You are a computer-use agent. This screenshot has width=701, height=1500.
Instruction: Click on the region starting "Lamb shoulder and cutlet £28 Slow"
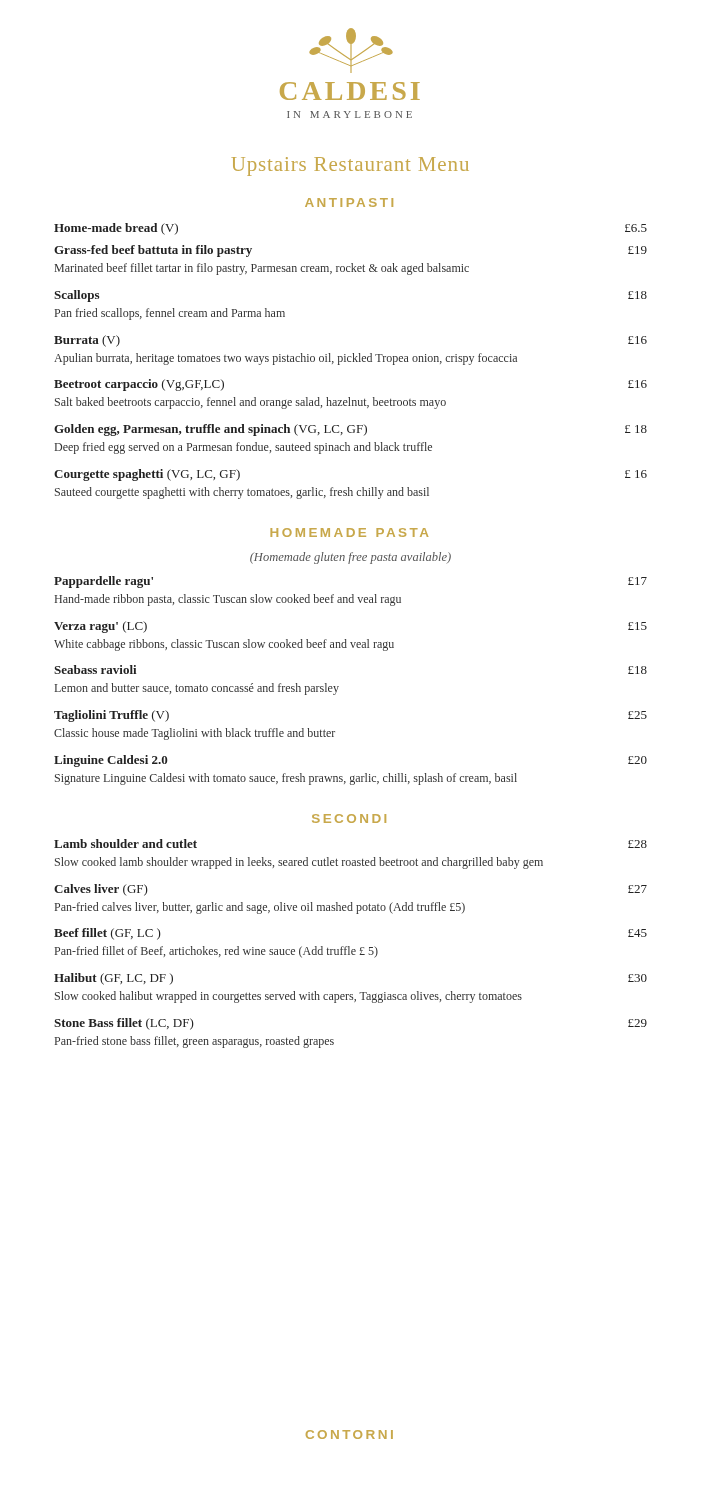(x=350, y=853)
